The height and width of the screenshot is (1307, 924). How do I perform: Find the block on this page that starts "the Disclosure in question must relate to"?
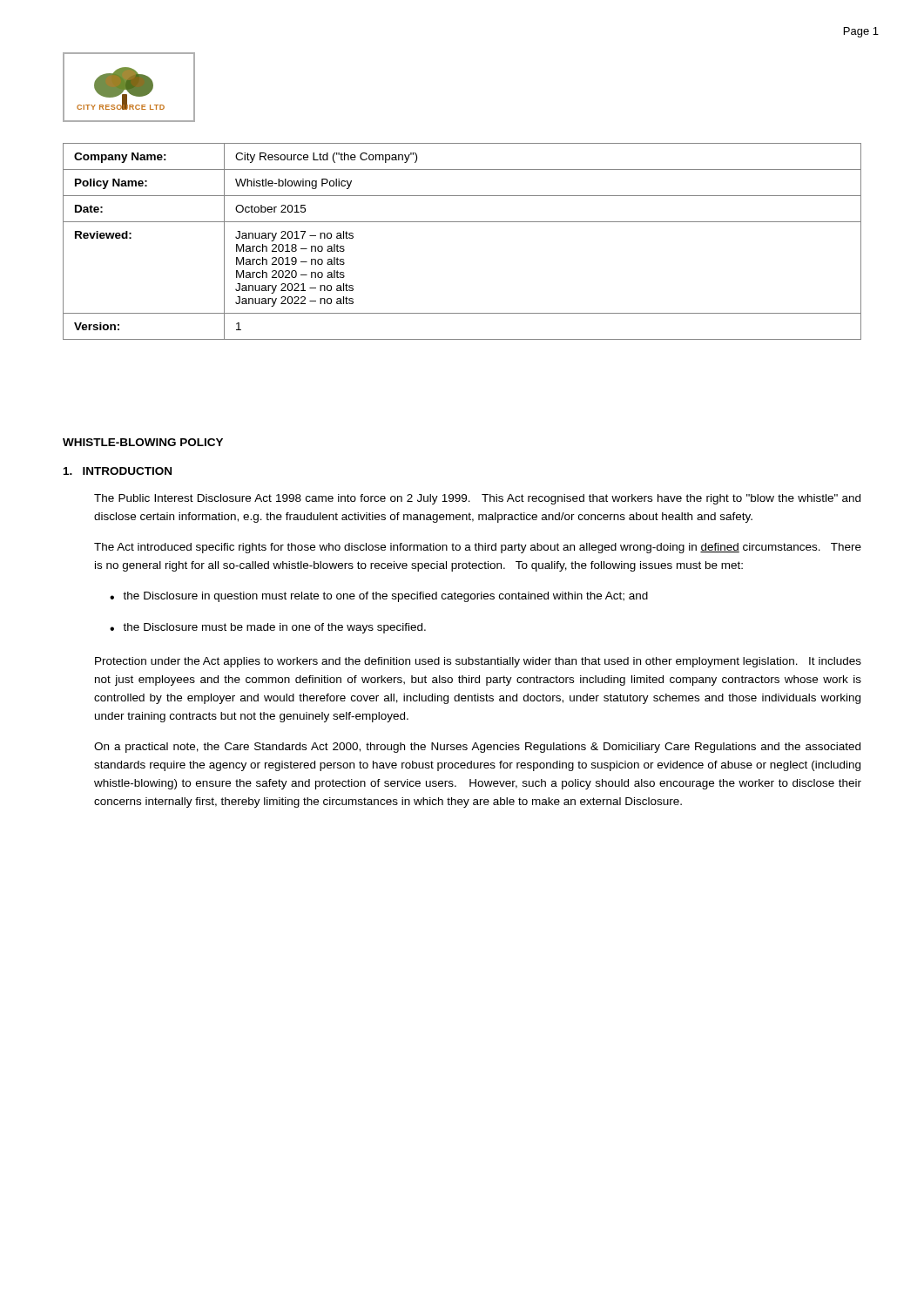(x=386, y=596)
